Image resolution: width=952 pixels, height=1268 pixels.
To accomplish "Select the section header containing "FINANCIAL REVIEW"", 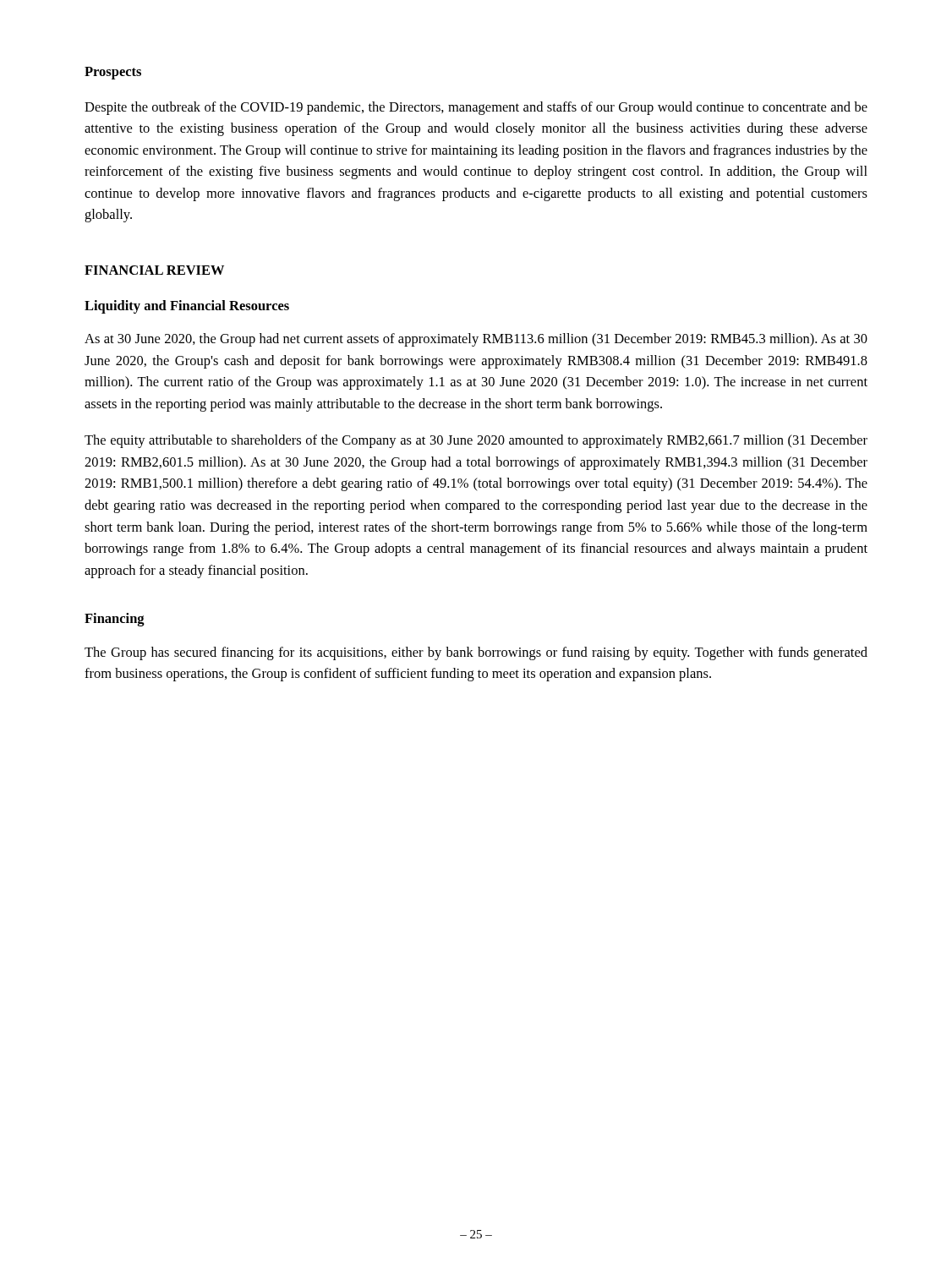I will pyautogui.click(x=154, y=270).
